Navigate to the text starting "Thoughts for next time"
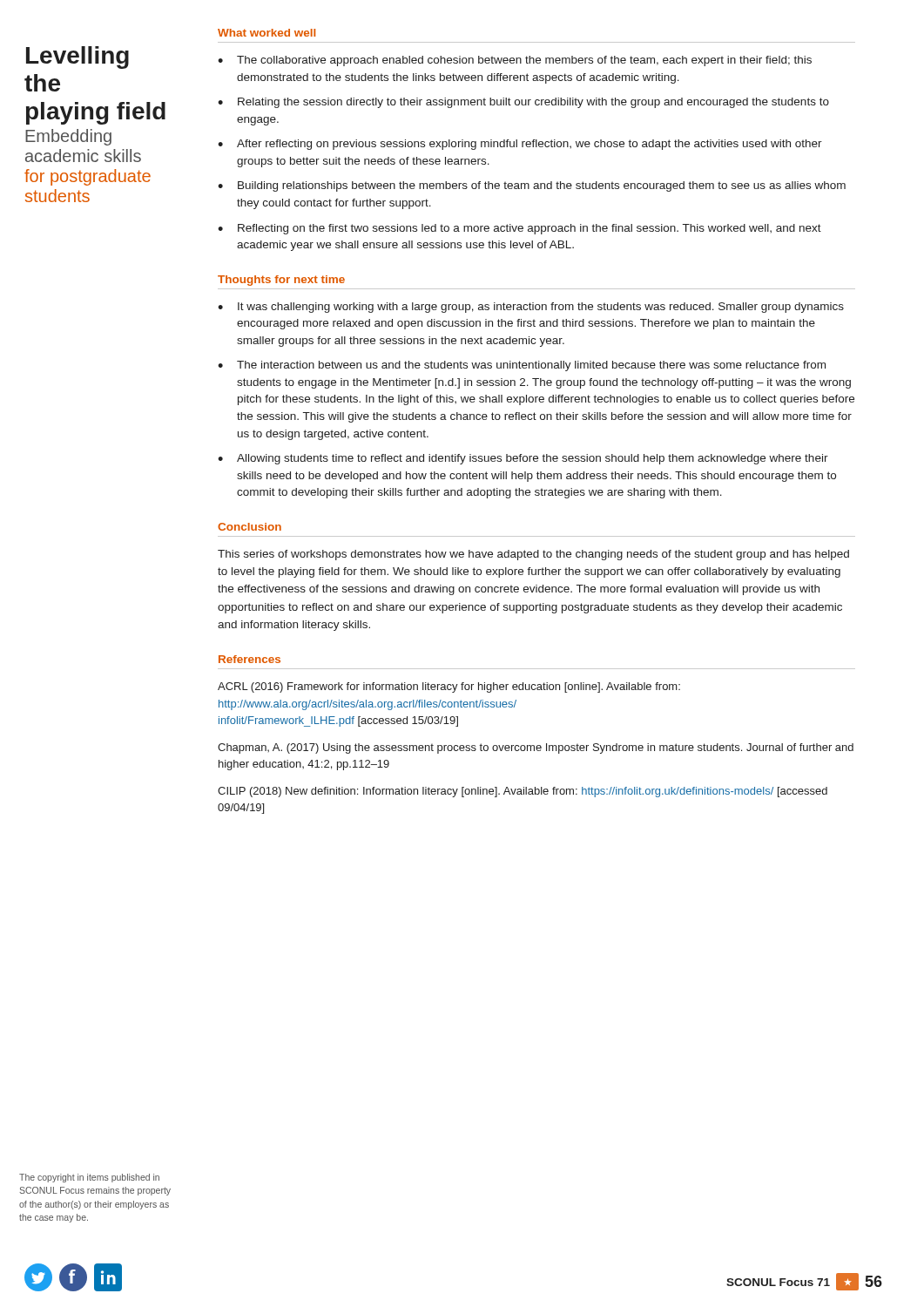The image size is (924, 1307). [281, 279]
